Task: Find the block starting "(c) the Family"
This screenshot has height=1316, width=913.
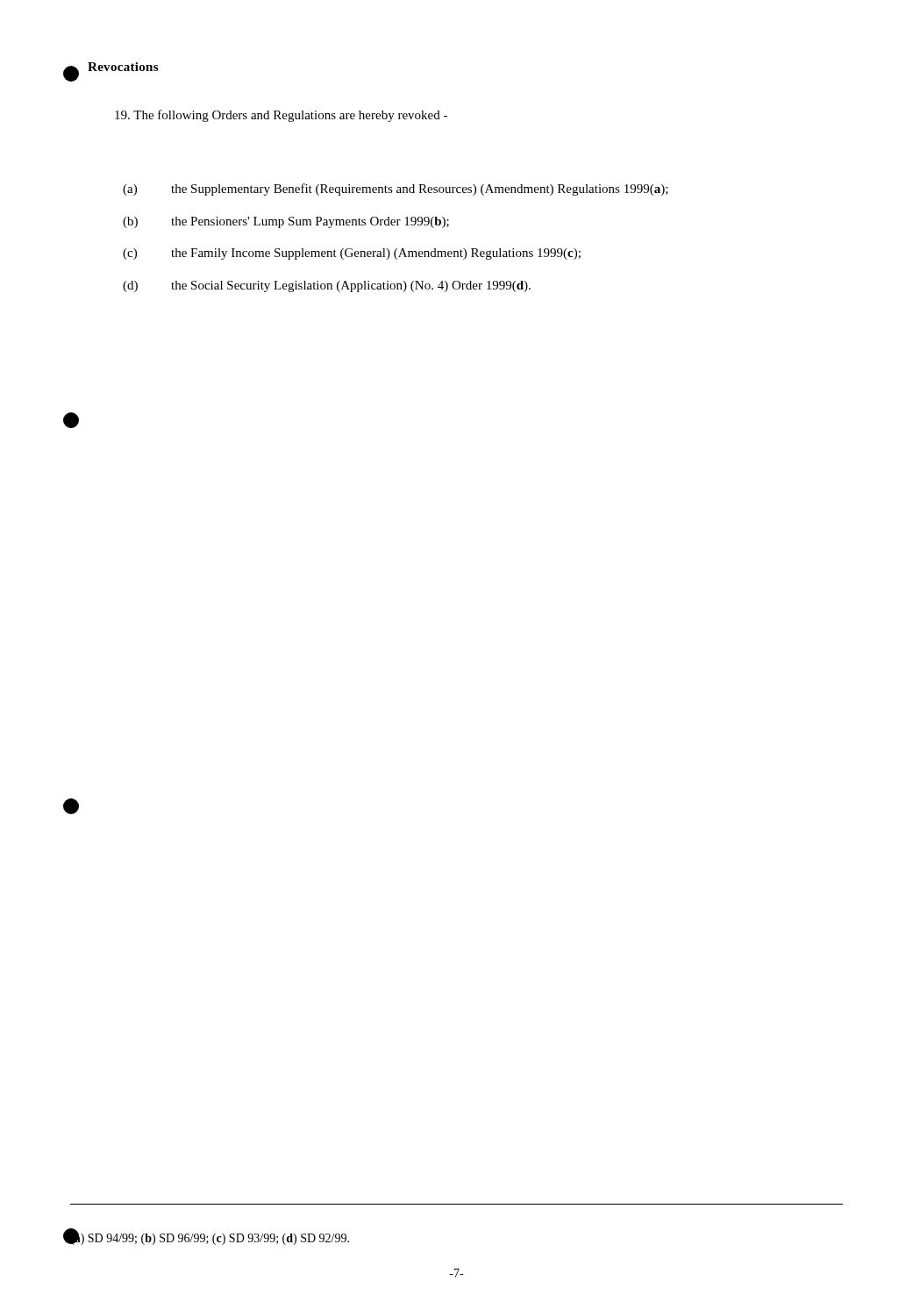Action: [470, 253]
